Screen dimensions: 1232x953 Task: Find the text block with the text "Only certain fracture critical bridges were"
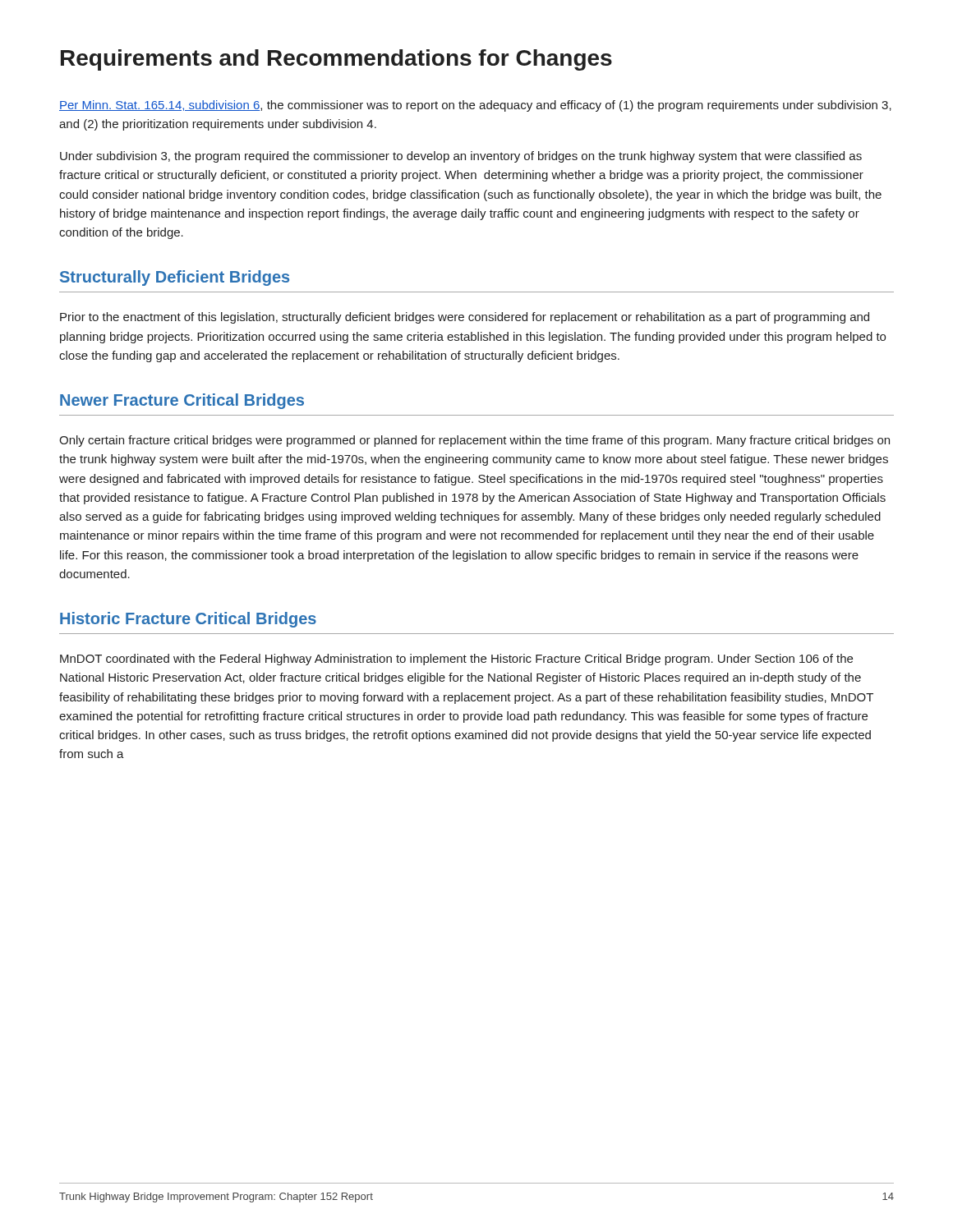(475, 507)
